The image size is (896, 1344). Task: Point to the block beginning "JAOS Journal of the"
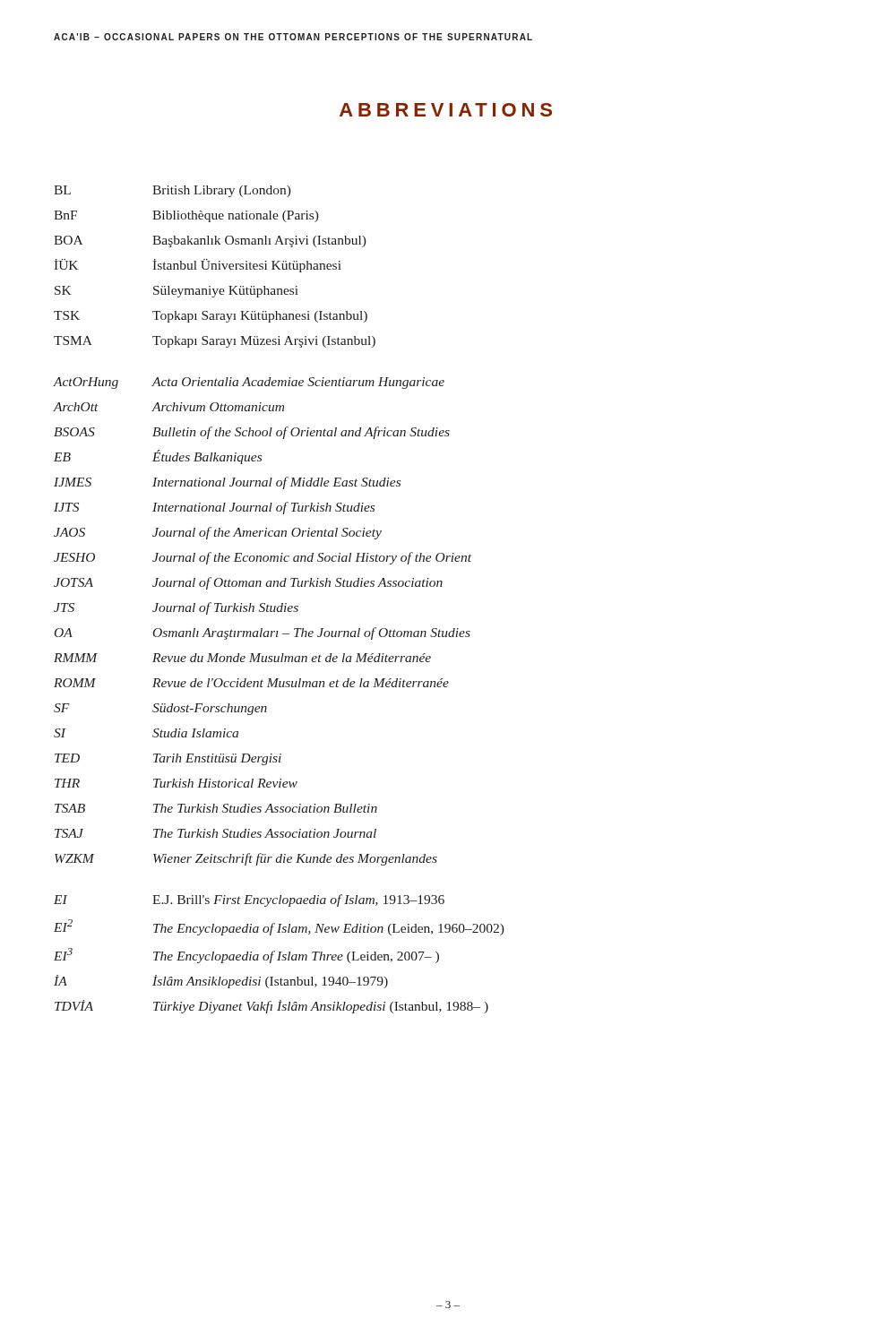[x=218, y=533]
